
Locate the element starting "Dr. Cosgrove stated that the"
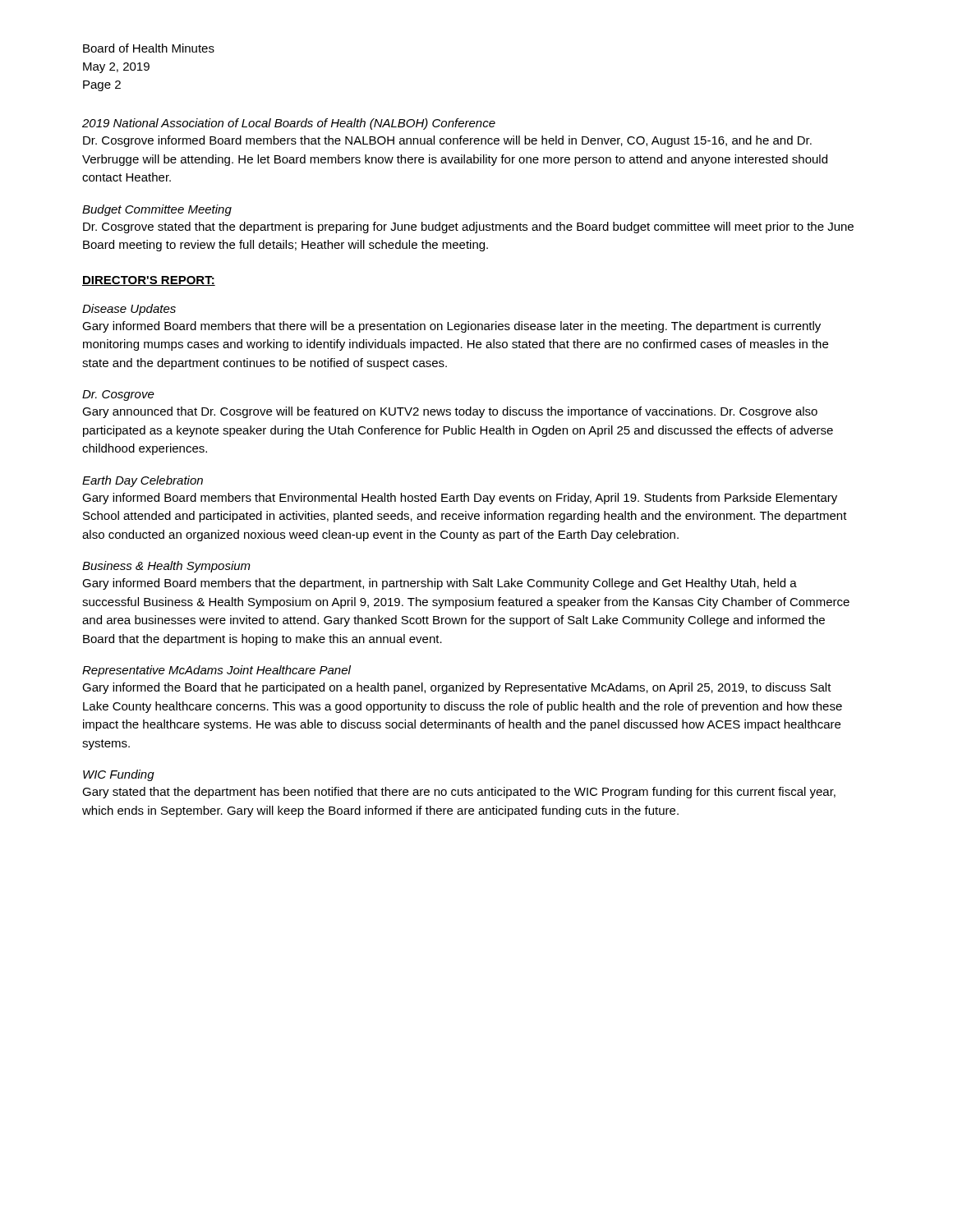468,235
